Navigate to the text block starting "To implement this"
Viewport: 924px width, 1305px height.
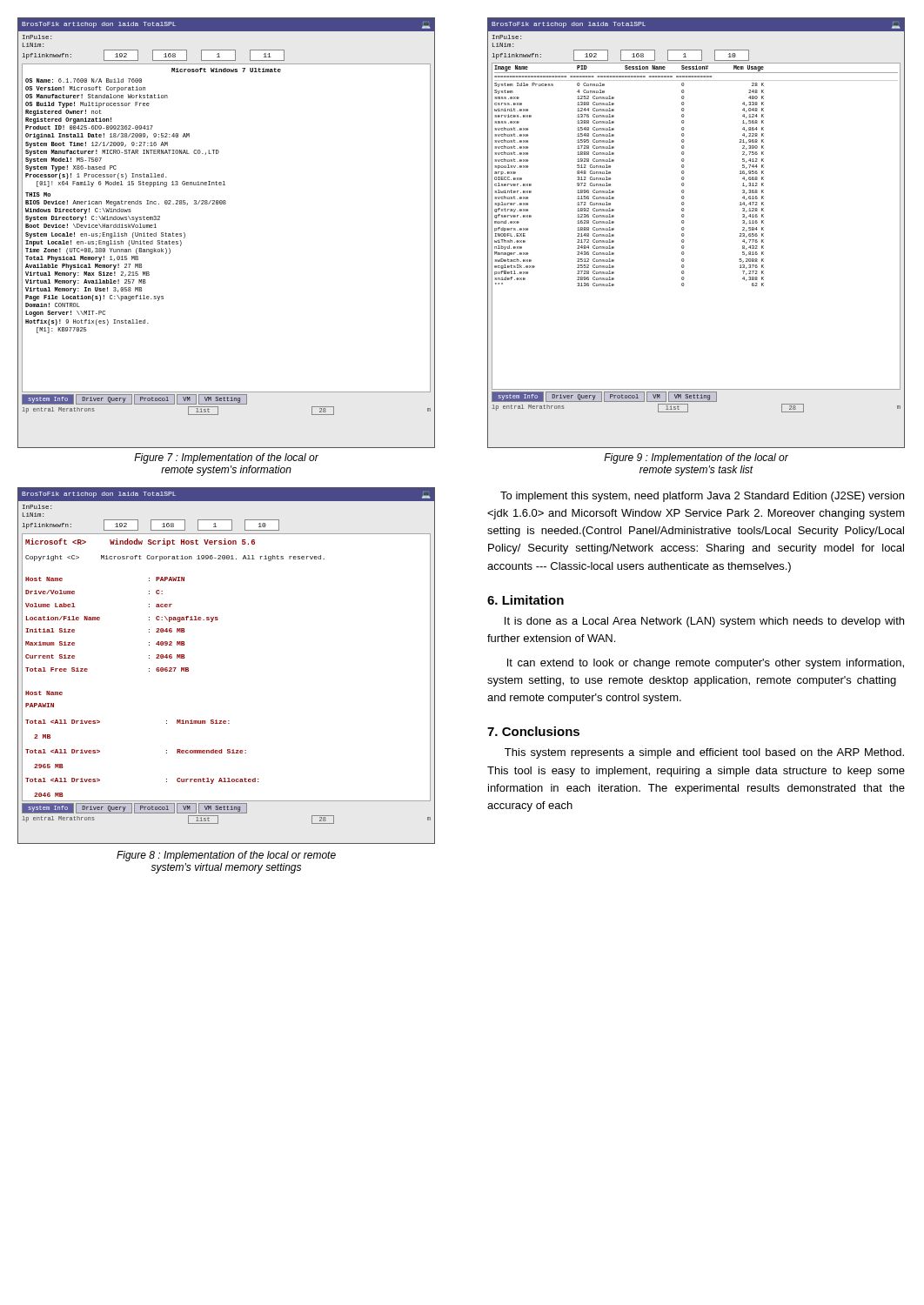pyautogui.click(x=696, y=531)
